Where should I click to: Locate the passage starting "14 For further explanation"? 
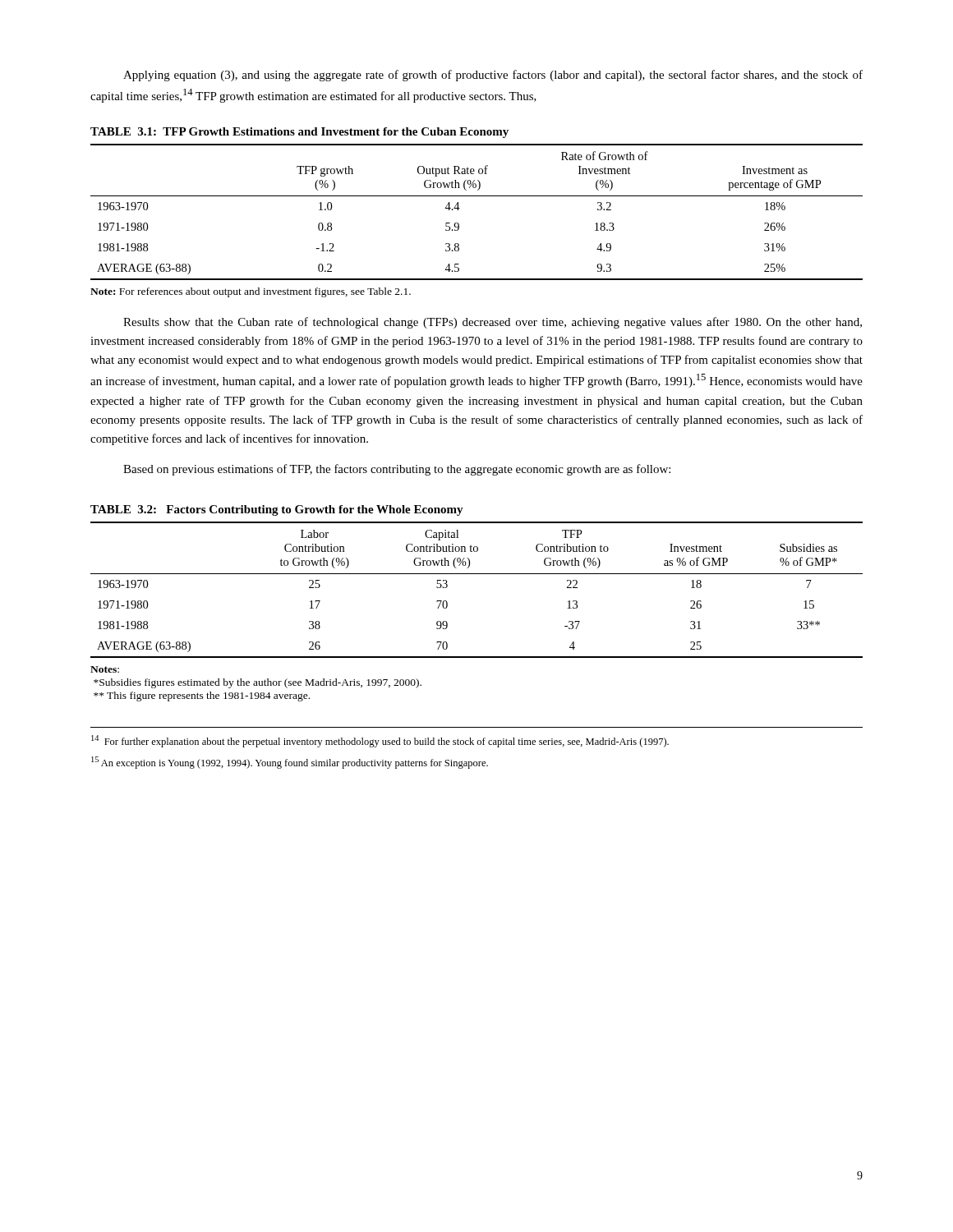click(x=380, y=740)
